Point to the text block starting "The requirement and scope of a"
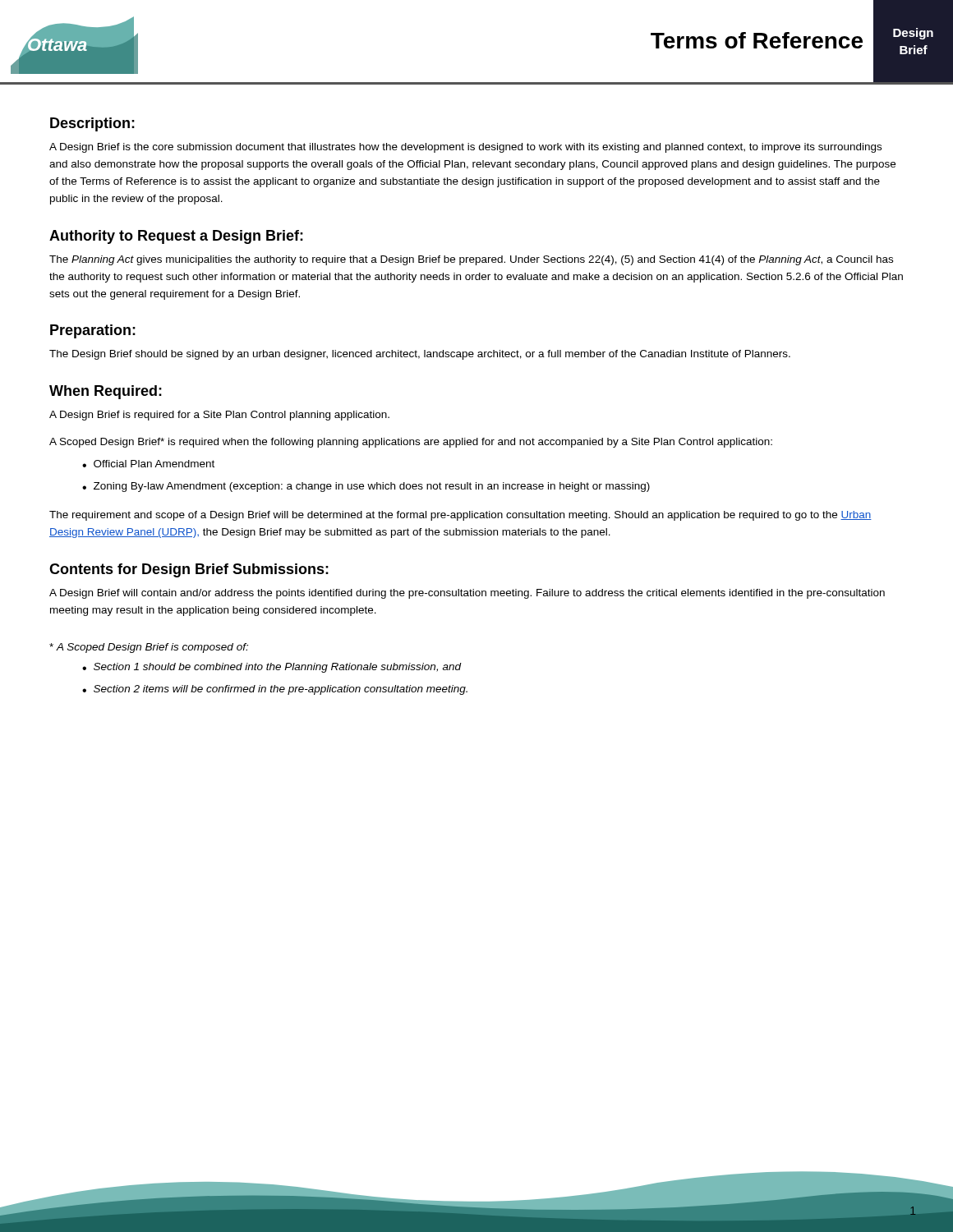This screenshot has height=1232, width=953. 460,523
